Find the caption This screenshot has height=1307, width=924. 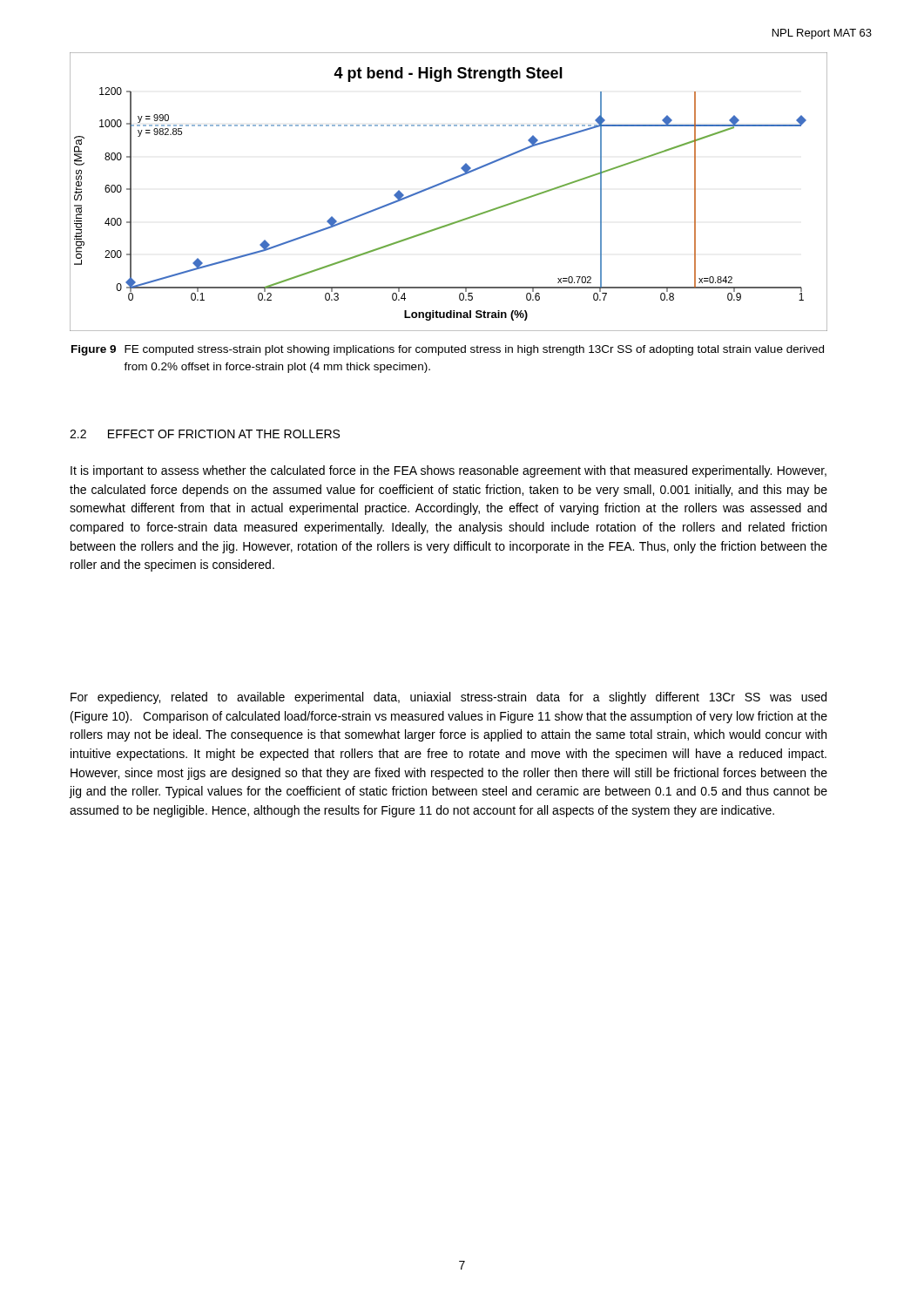tap(449, 358)
